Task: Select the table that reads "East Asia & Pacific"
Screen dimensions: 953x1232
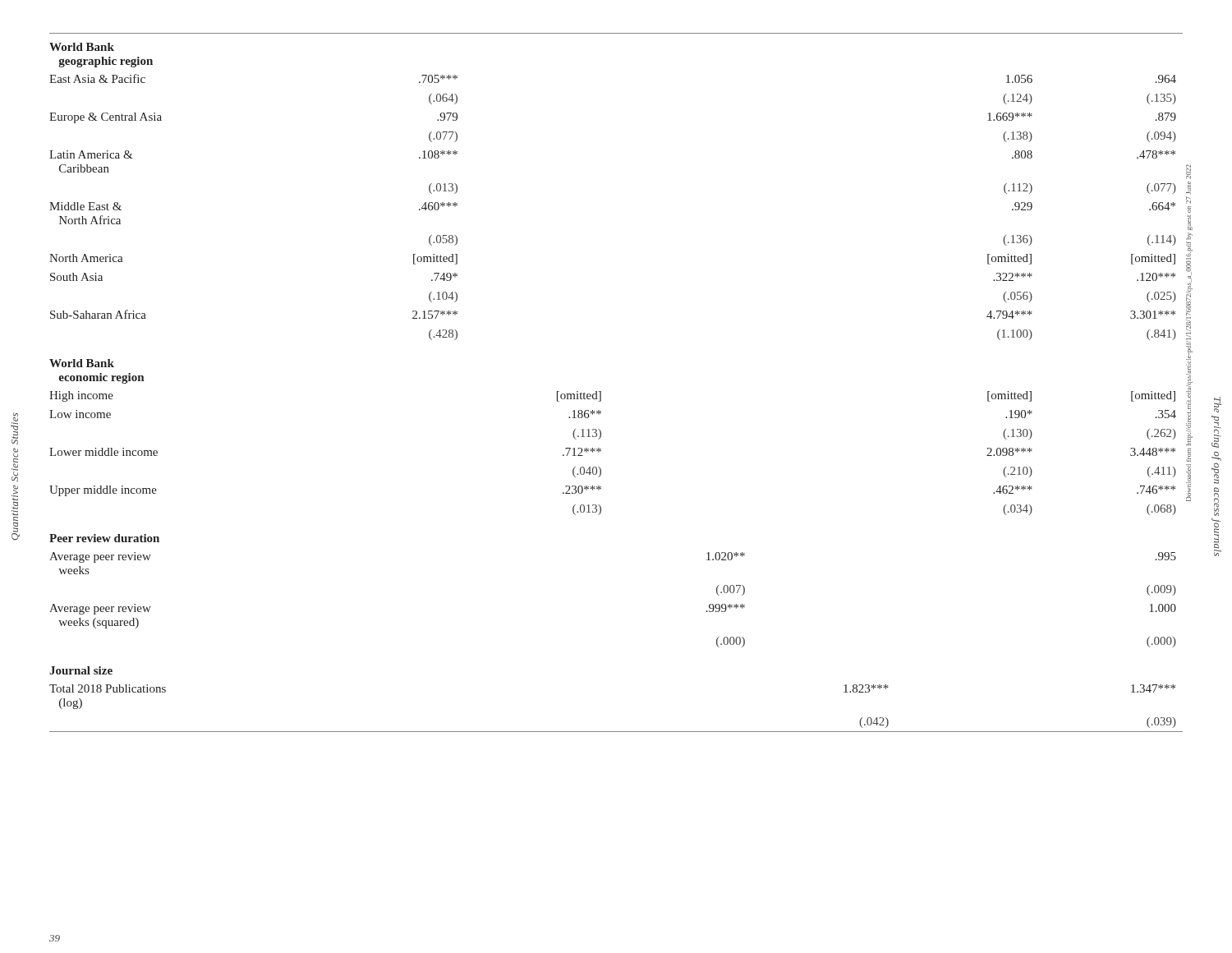Action: click(x=616, y=382)
